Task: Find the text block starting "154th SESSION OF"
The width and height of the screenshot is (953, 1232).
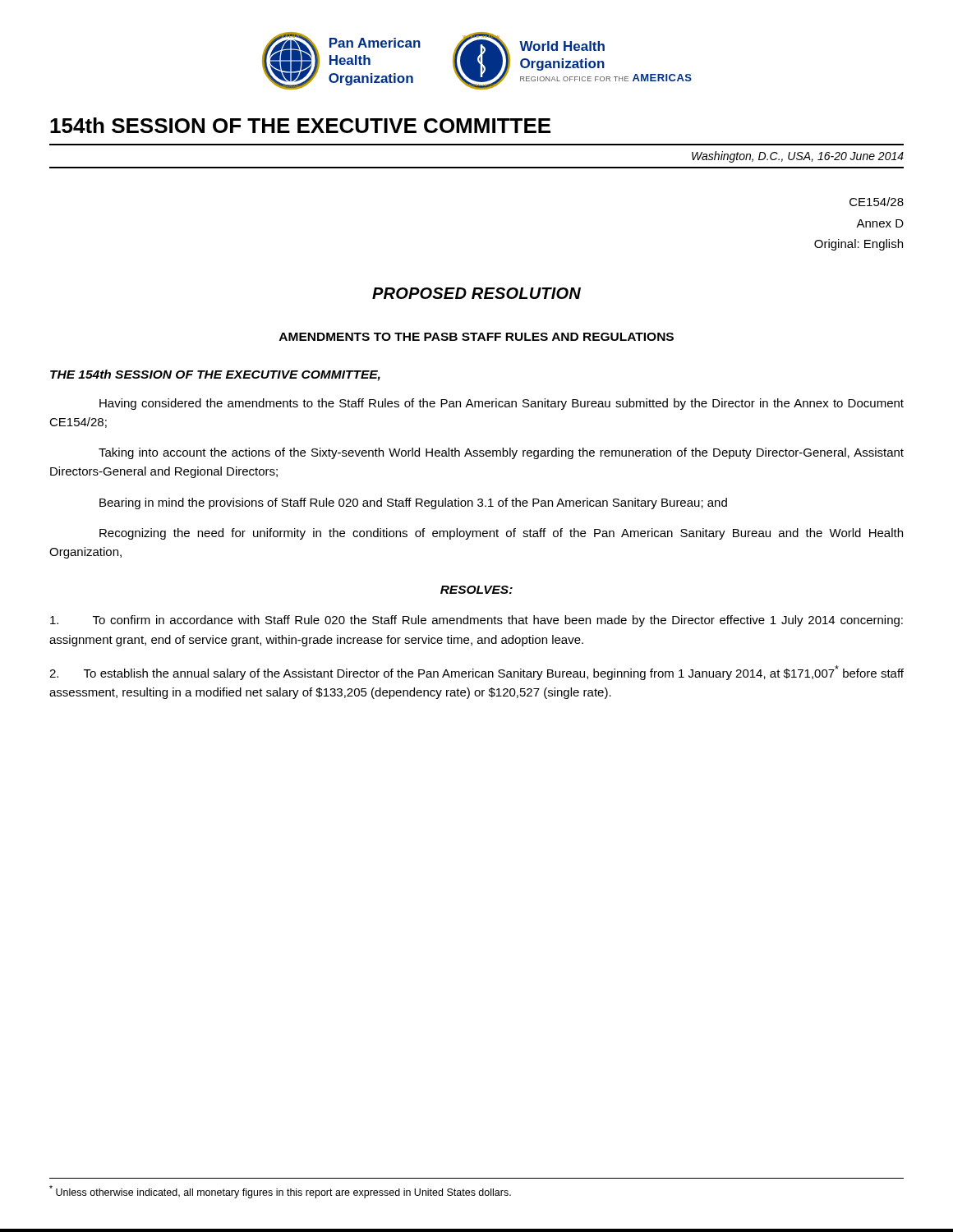Action: (x=300, y=126)
